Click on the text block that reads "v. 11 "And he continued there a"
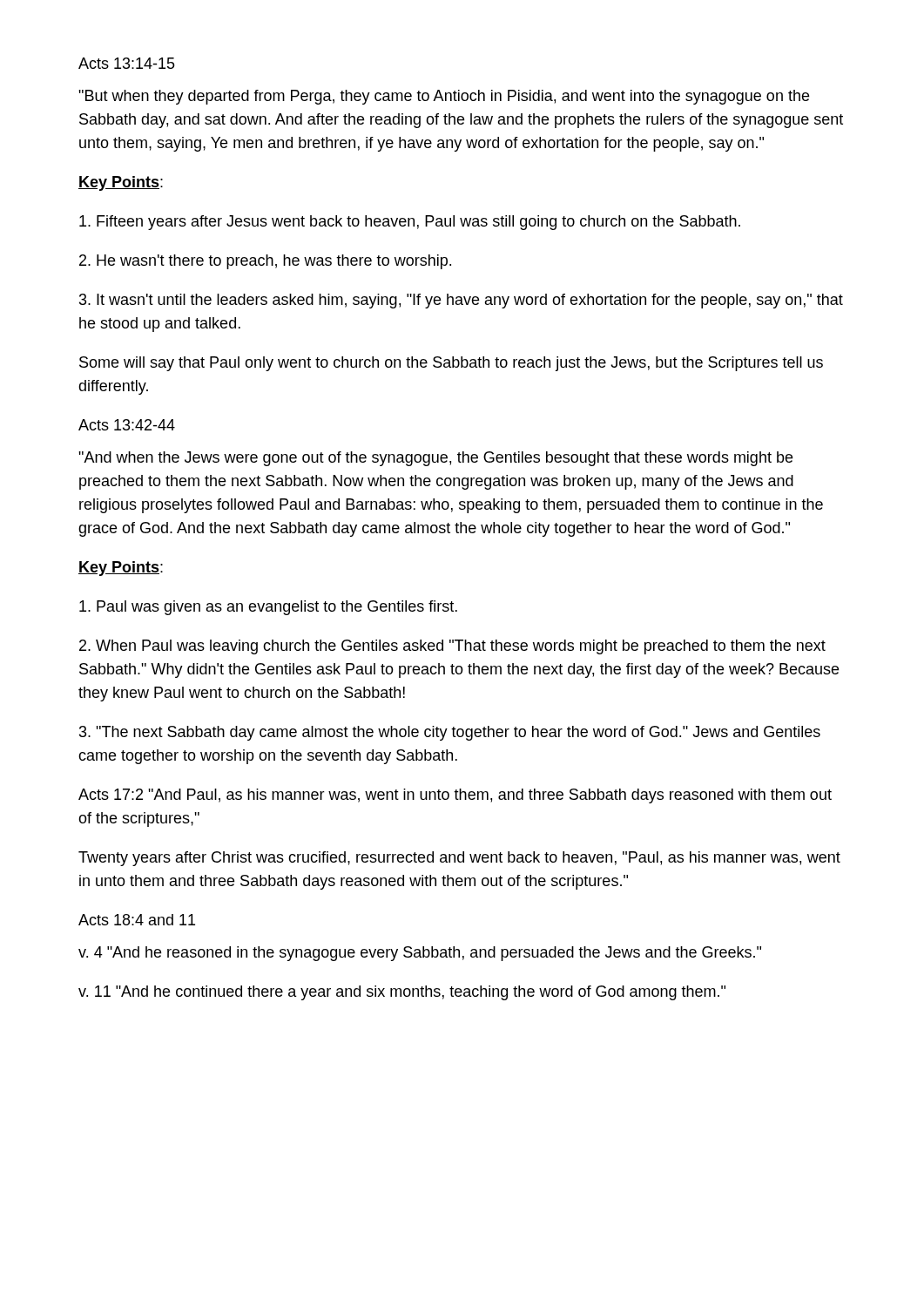The width and height of the screenshot is (924, 1307). tap(402, 992)
